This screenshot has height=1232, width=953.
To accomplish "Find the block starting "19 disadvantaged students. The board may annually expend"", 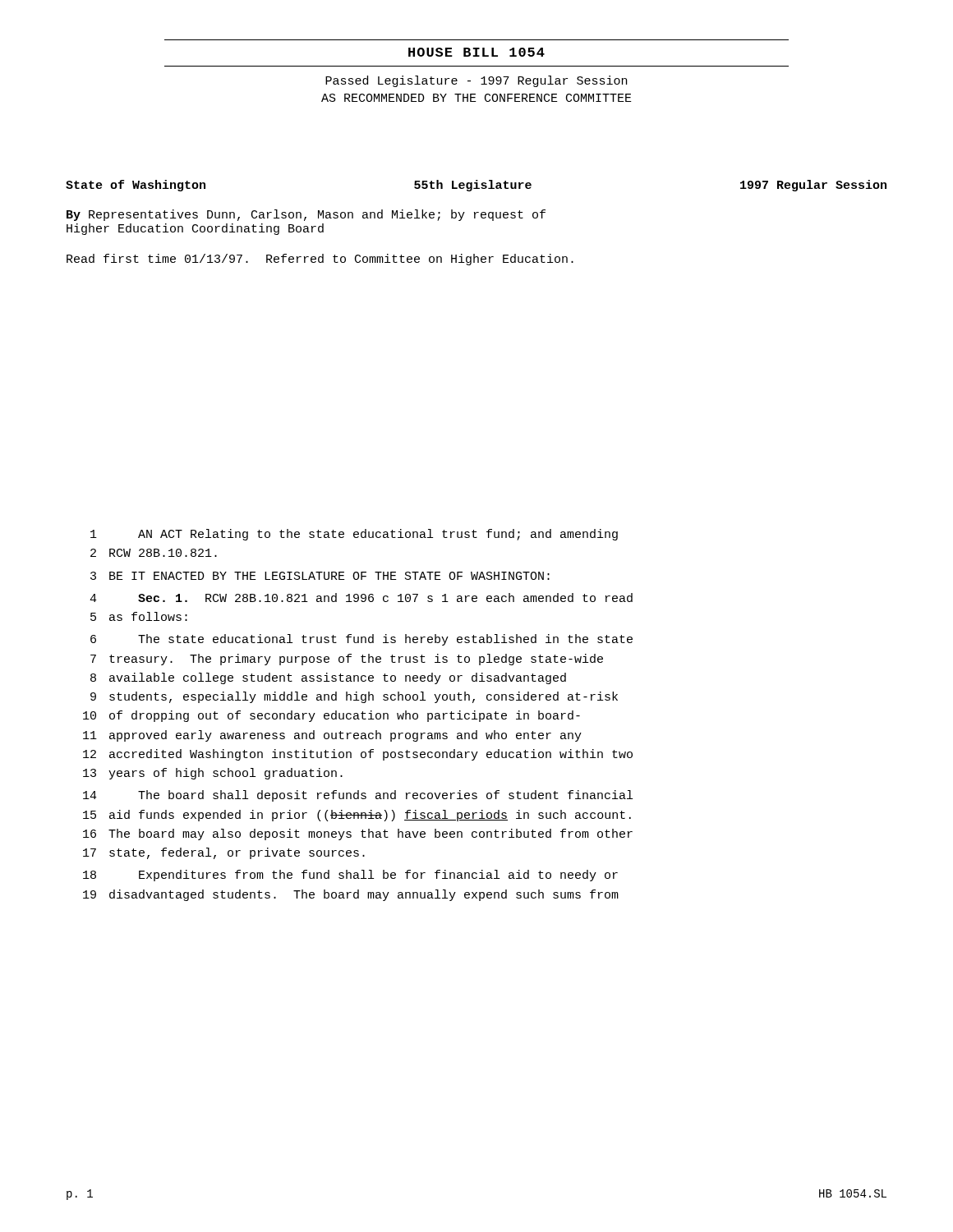I will tap(476, 895).
